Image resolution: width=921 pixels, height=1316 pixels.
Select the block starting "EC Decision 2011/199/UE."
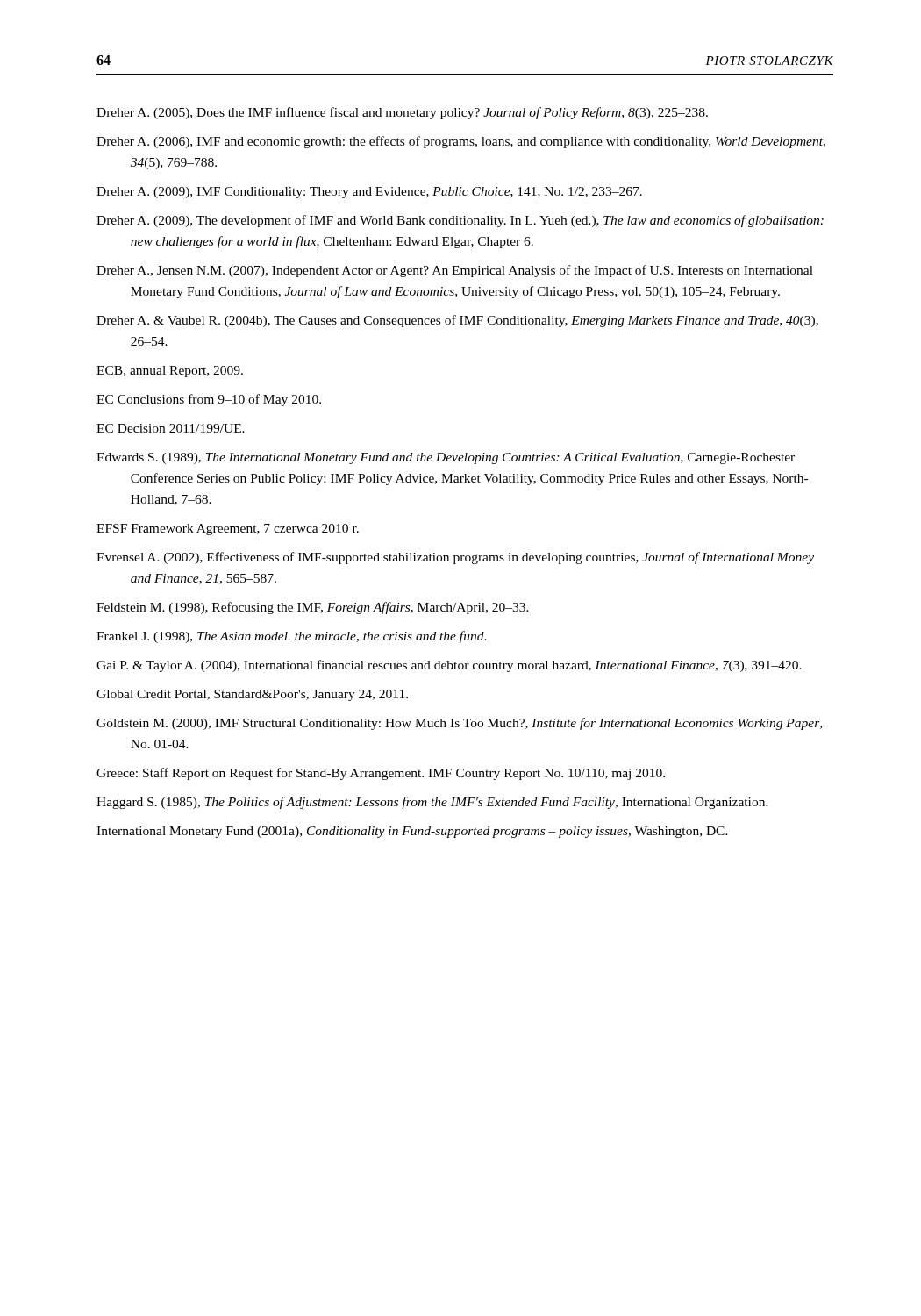click(171, 428)
